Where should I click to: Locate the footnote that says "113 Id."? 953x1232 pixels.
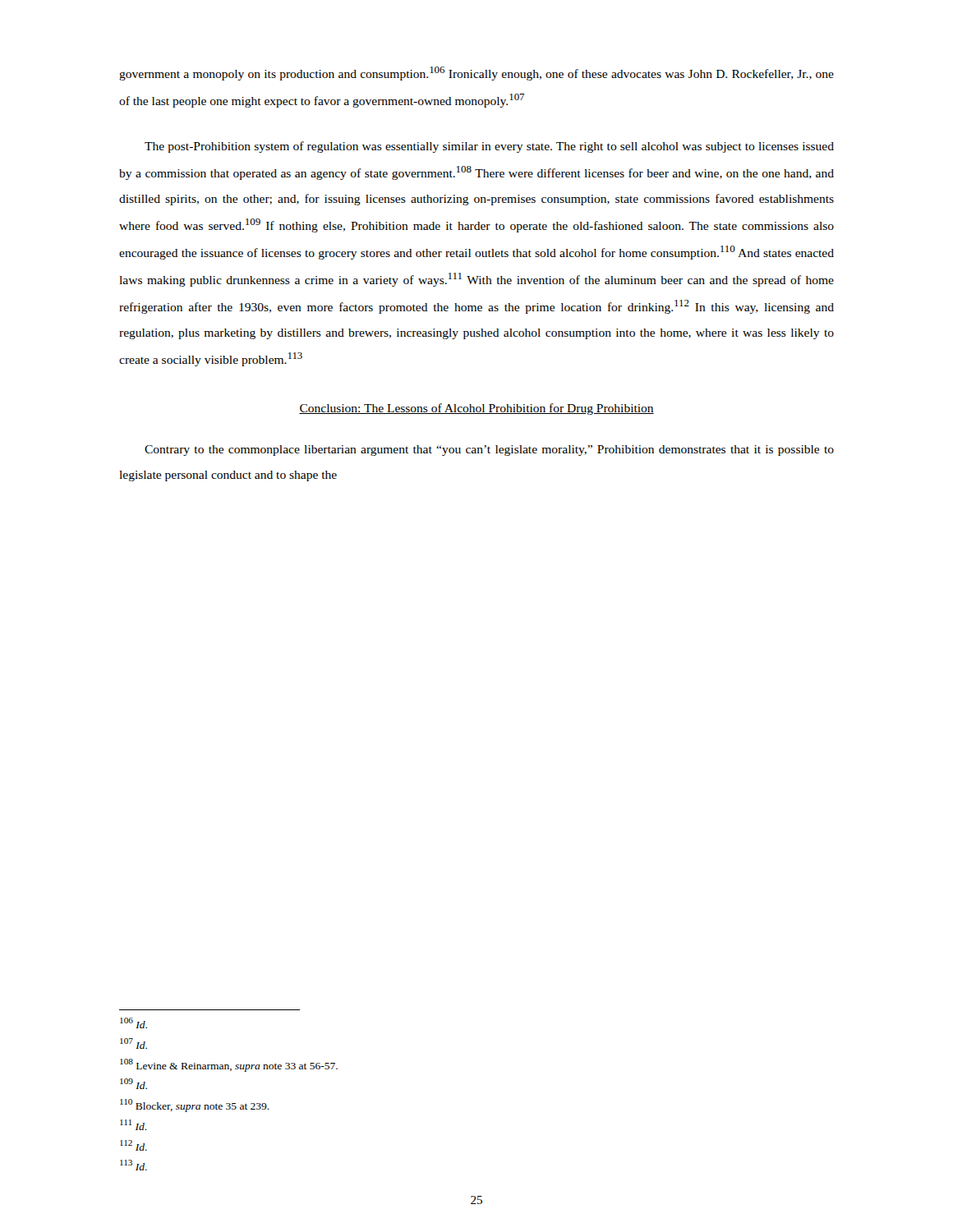coord(133,1165)
